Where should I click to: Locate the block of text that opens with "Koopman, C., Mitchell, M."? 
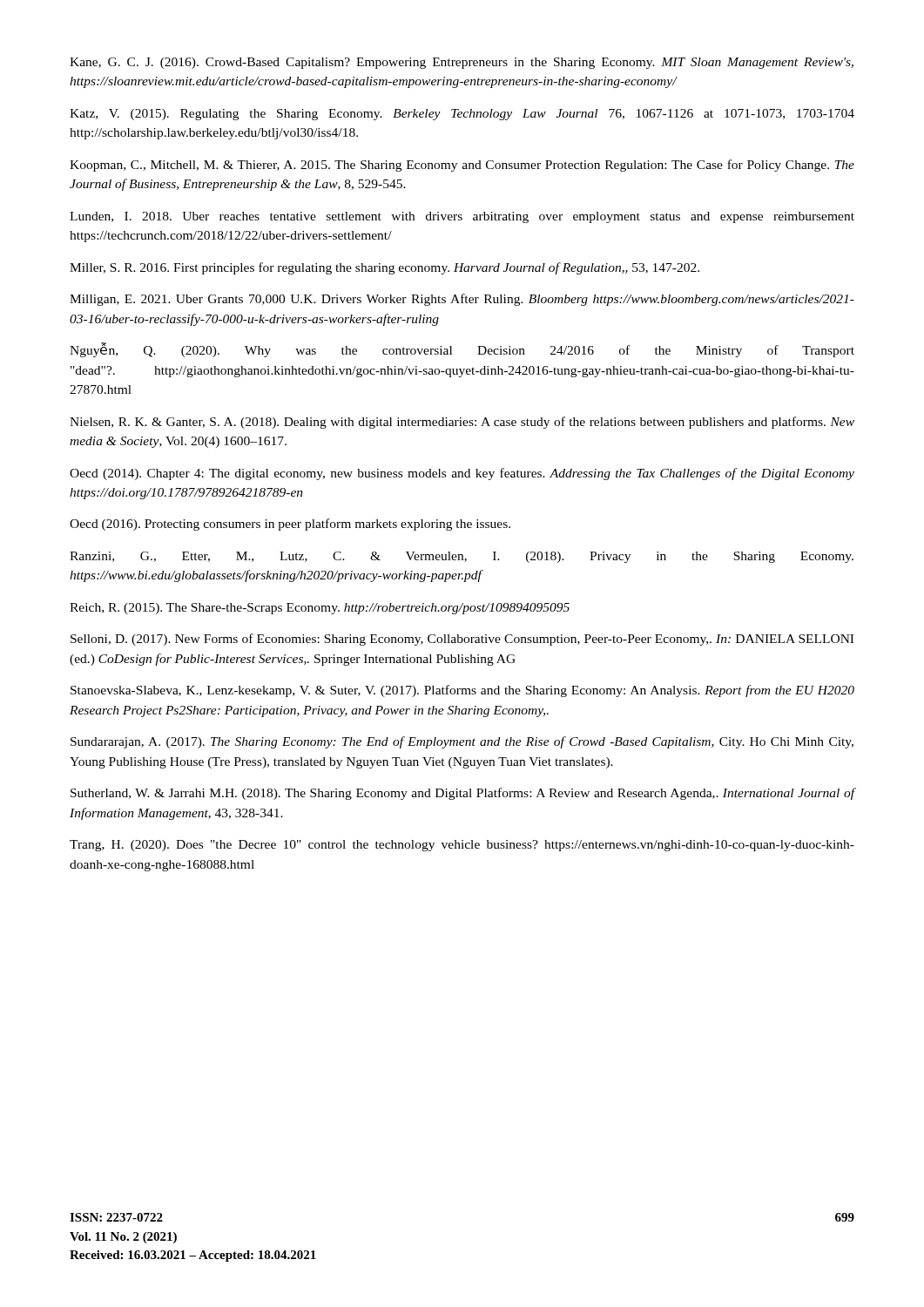pos(462,174)
